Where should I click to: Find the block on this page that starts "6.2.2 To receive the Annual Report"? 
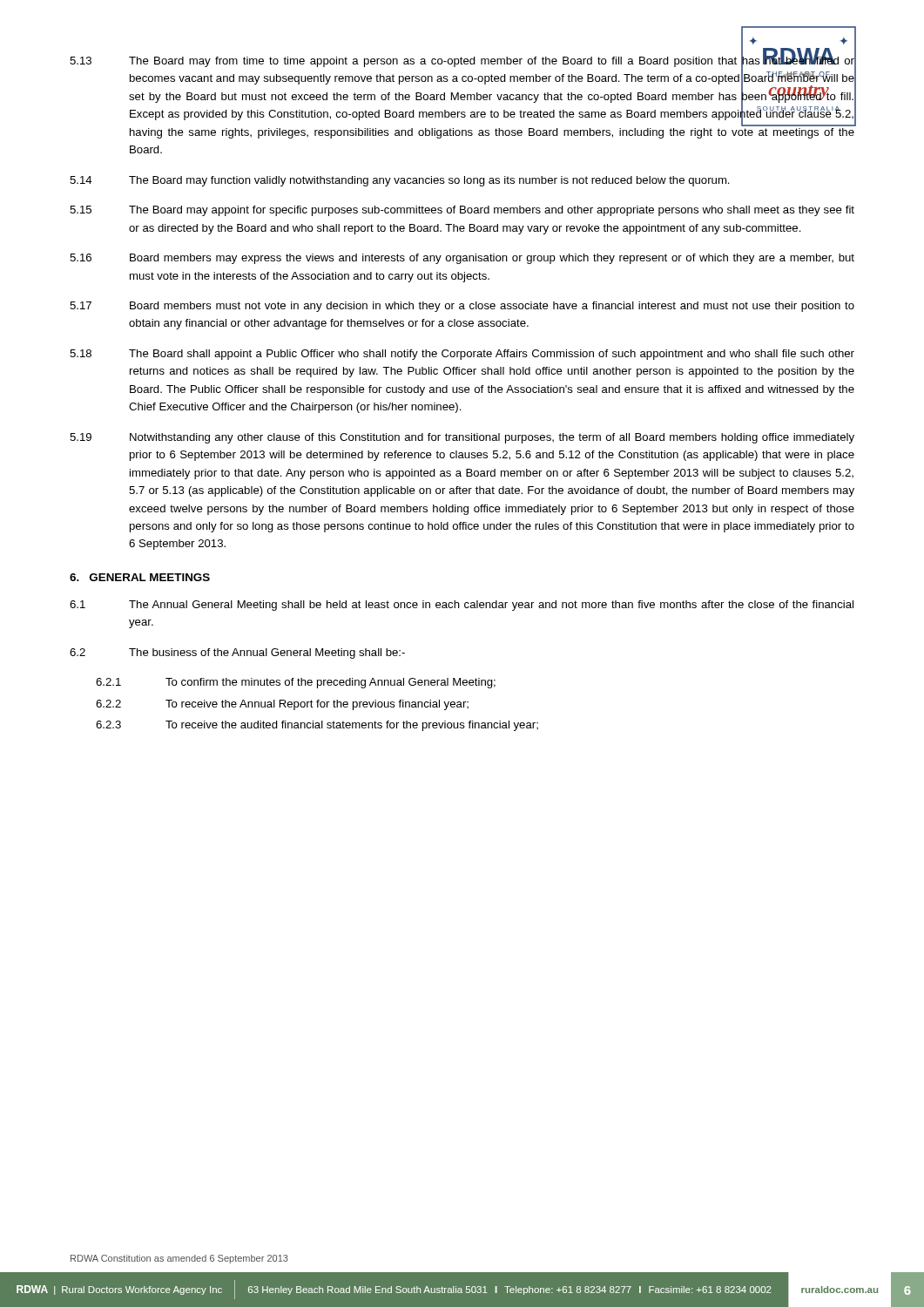coord(462,704)
